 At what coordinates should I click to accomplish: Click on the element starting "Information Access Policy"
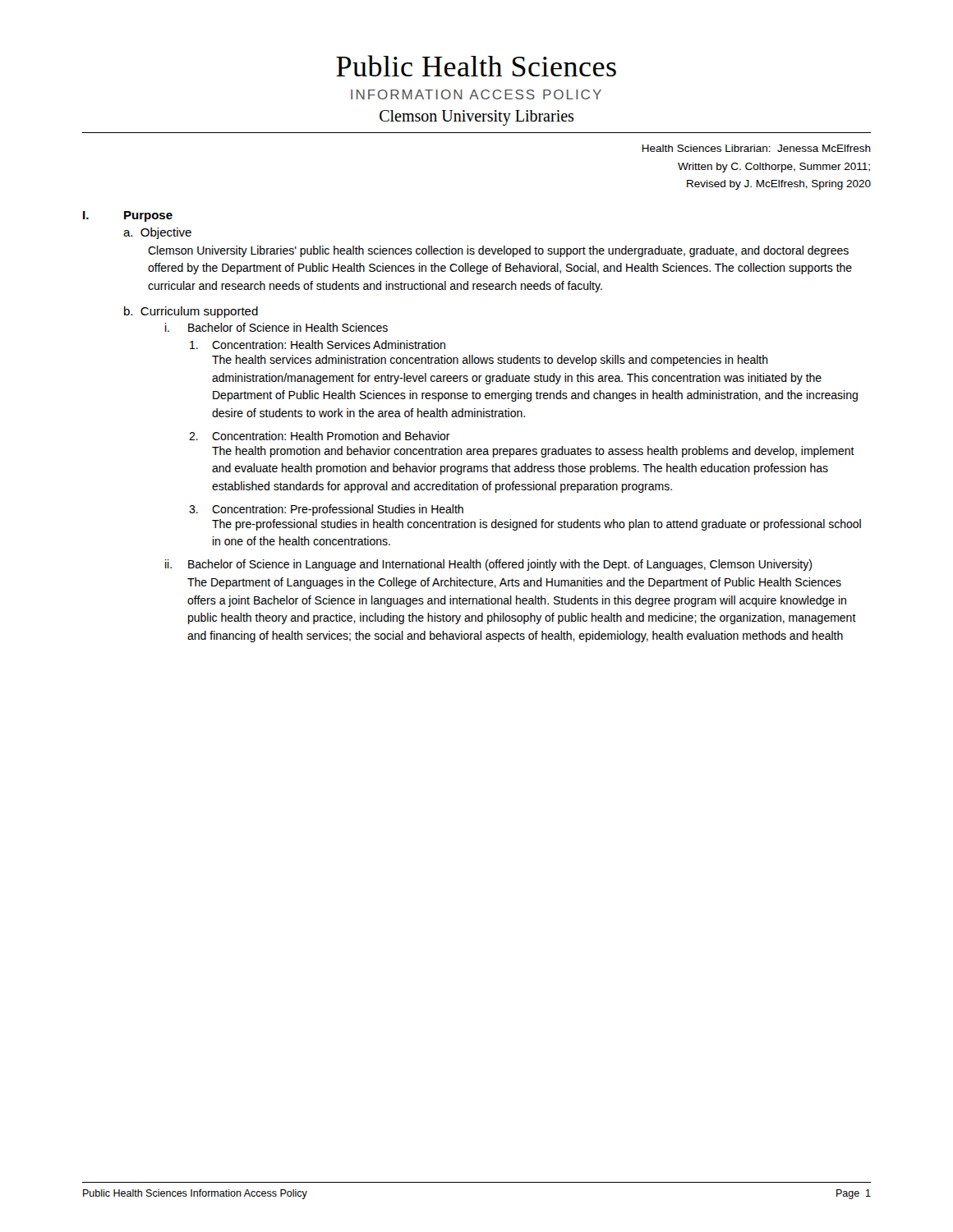(476, 95)
